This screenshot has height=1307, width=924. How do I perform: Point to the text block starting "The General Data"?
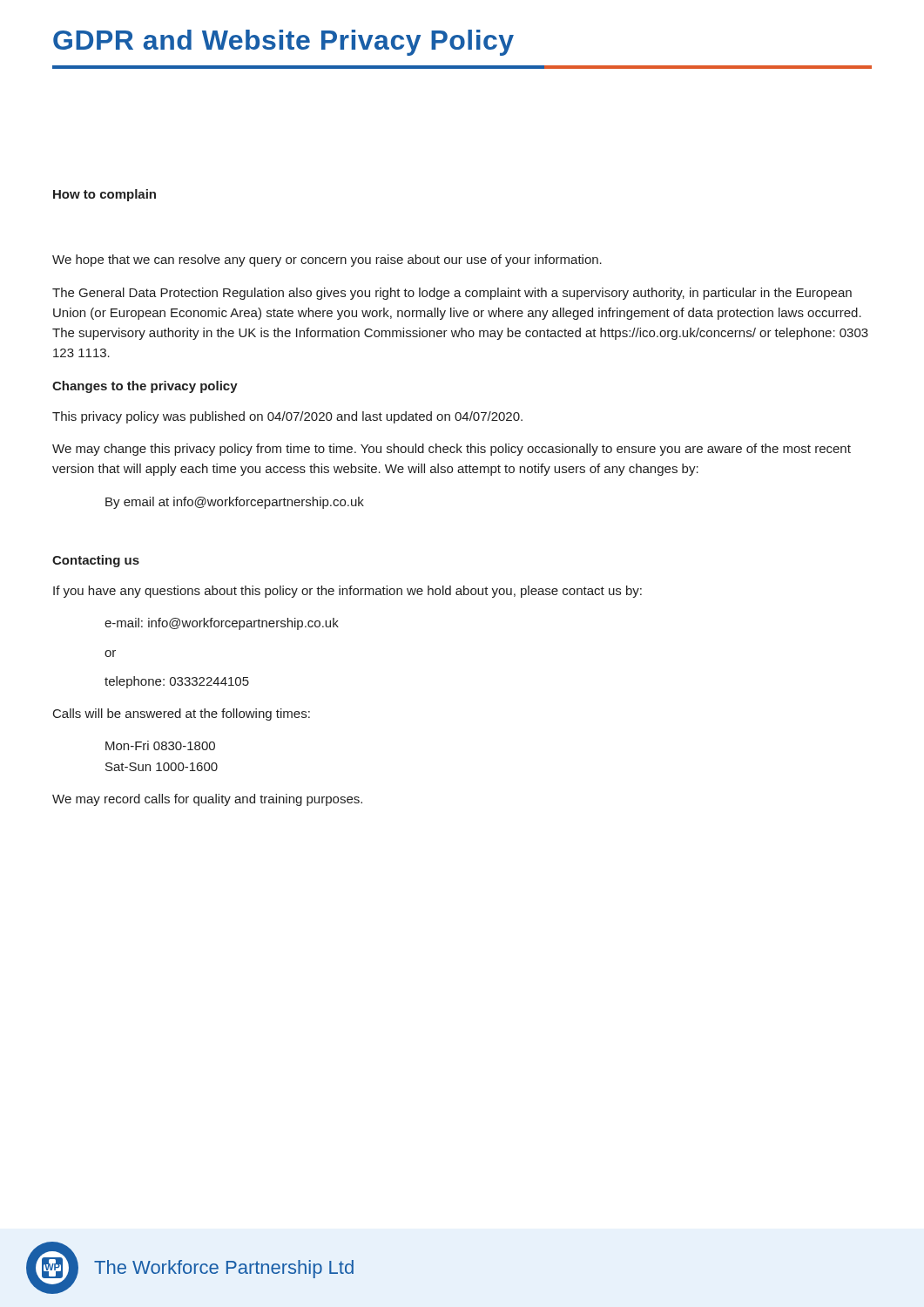click(460, 322)
